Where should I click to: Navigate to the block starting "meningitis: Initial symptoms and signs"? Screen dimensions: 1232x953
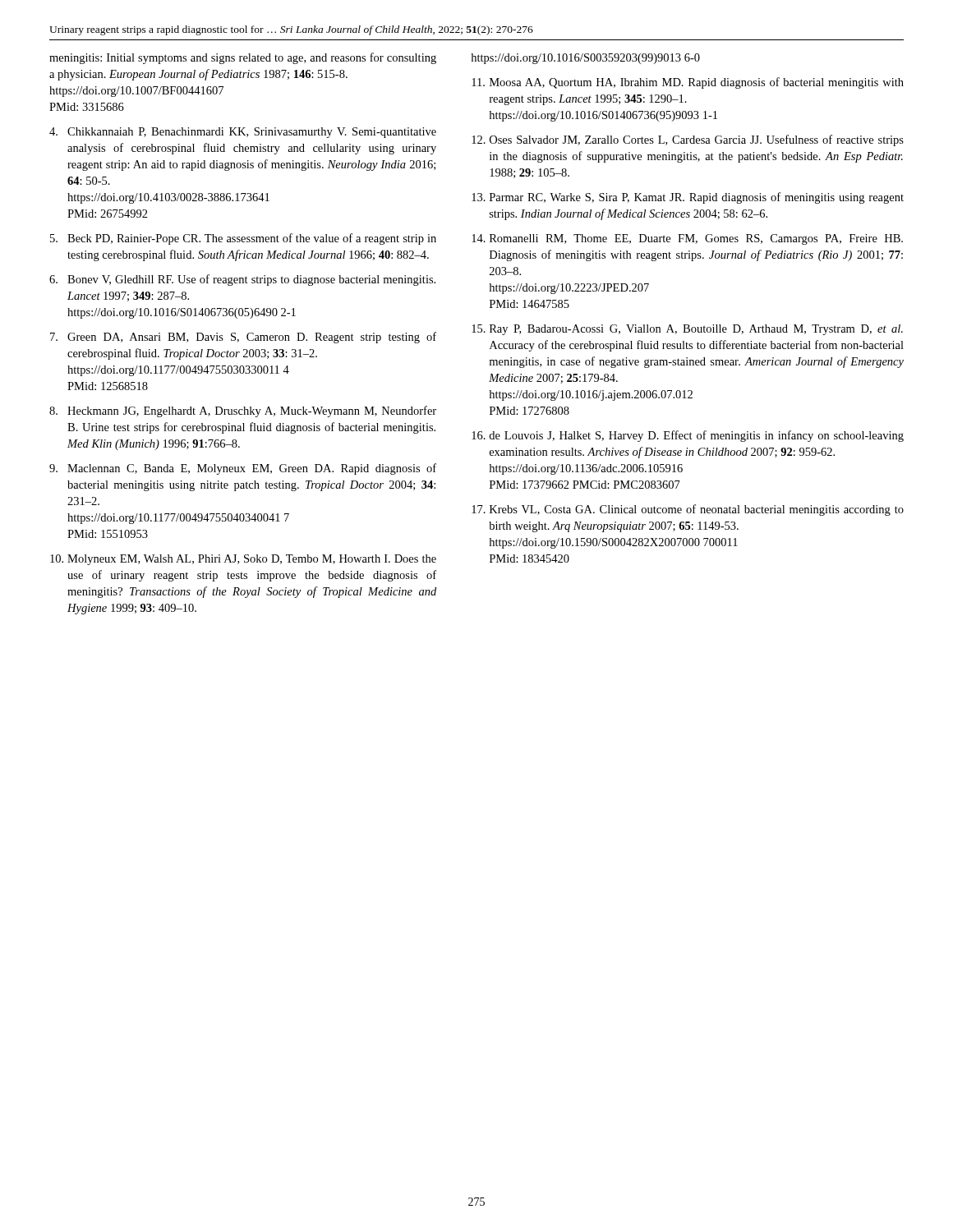click(243, 82)
